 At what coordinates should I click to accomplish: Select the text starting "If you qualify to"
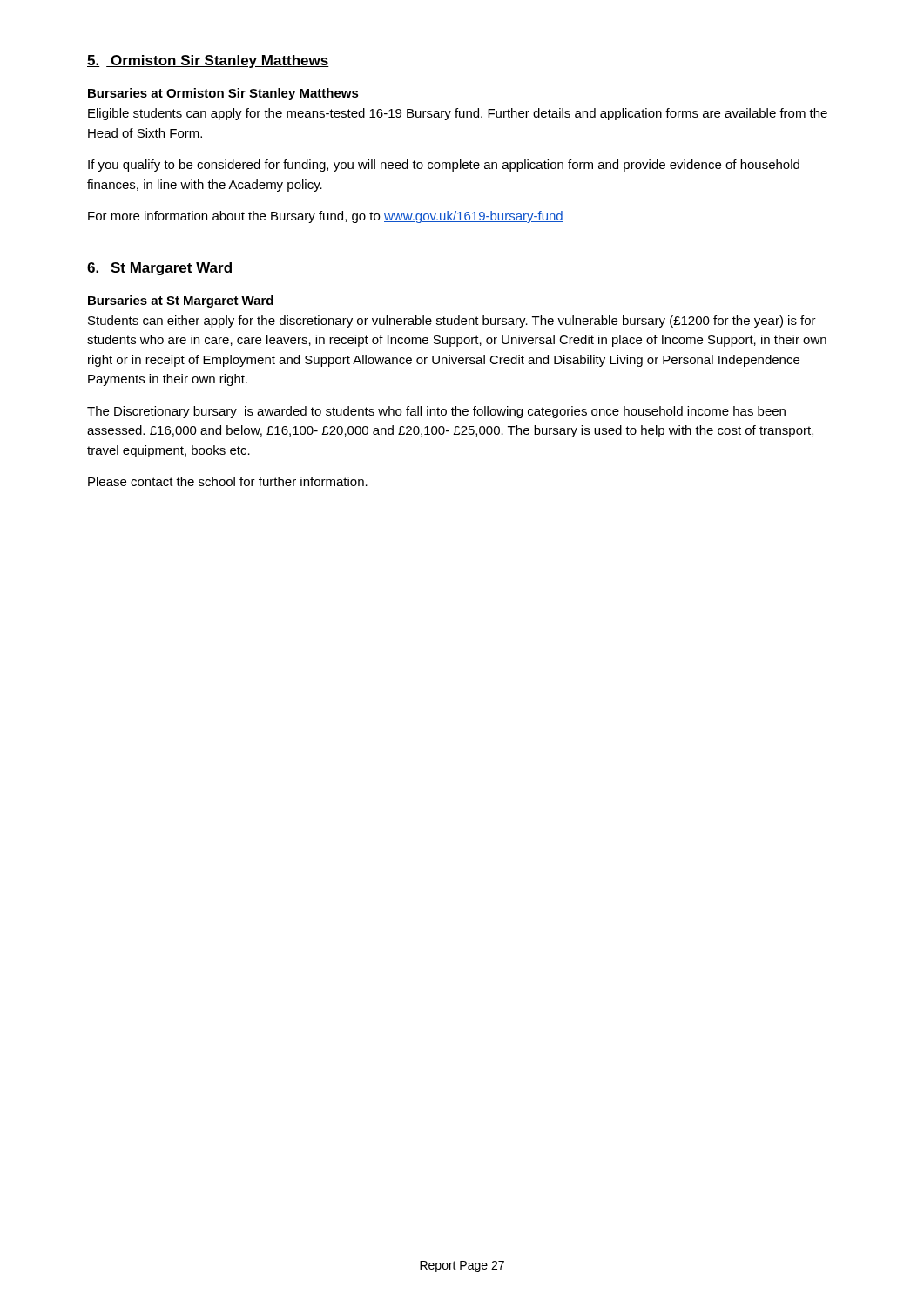click(x=444, y=174)
